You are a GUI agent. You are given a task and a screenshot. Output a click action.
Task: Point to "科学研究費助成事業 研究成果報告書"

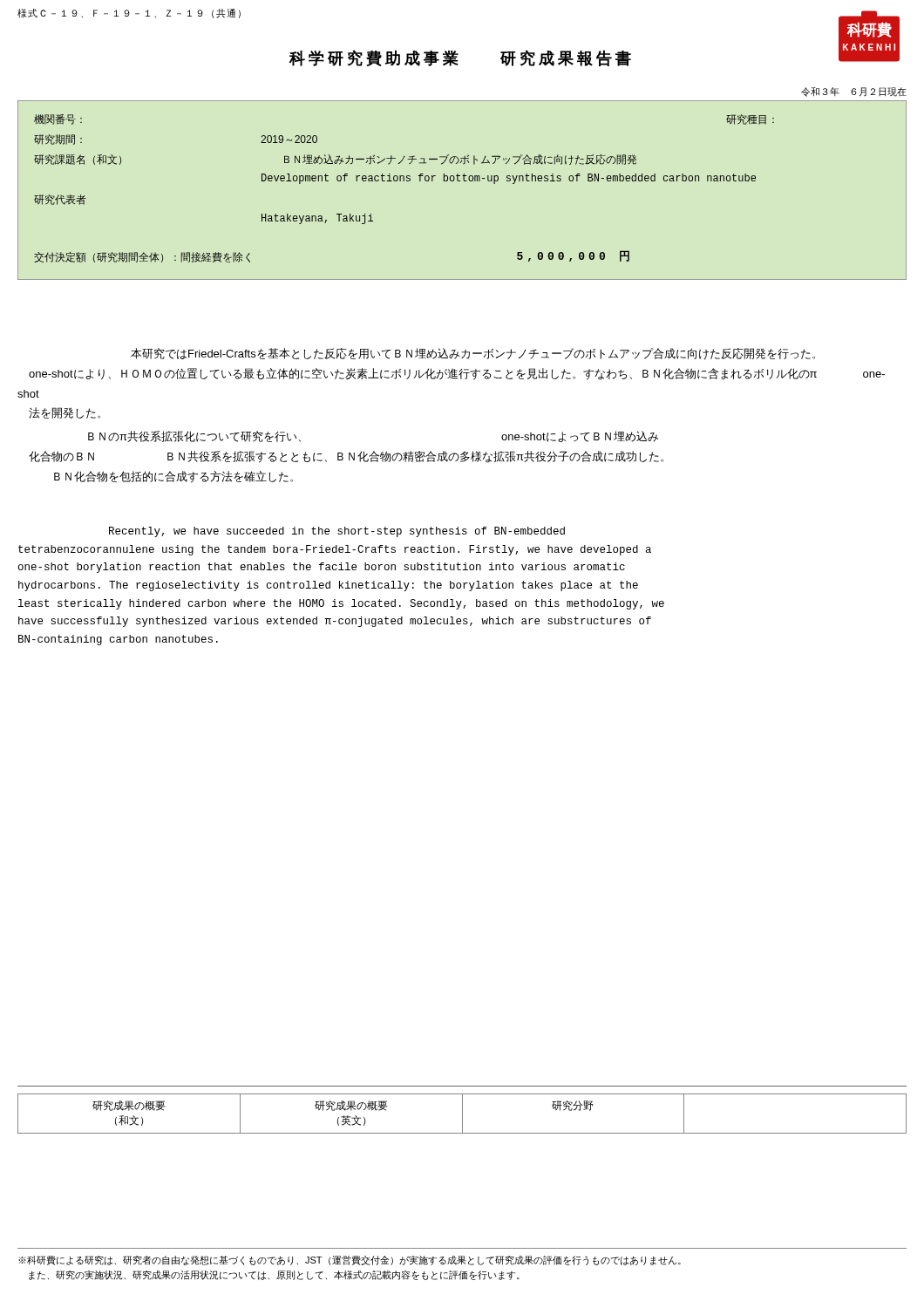pyautogui.click(x=462, y=58)
